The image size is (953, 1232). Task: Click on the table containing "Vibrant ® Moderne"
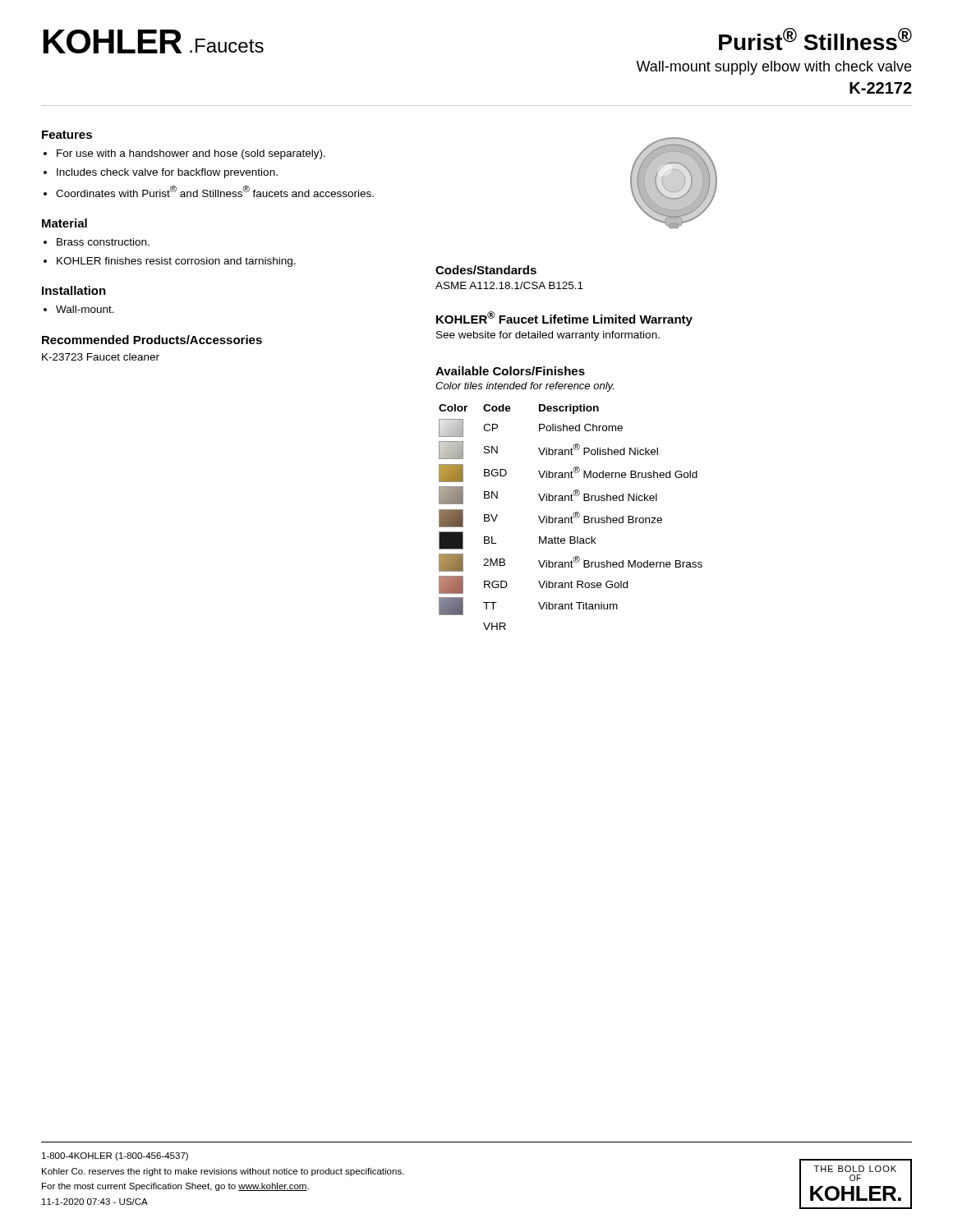point(674,518)
